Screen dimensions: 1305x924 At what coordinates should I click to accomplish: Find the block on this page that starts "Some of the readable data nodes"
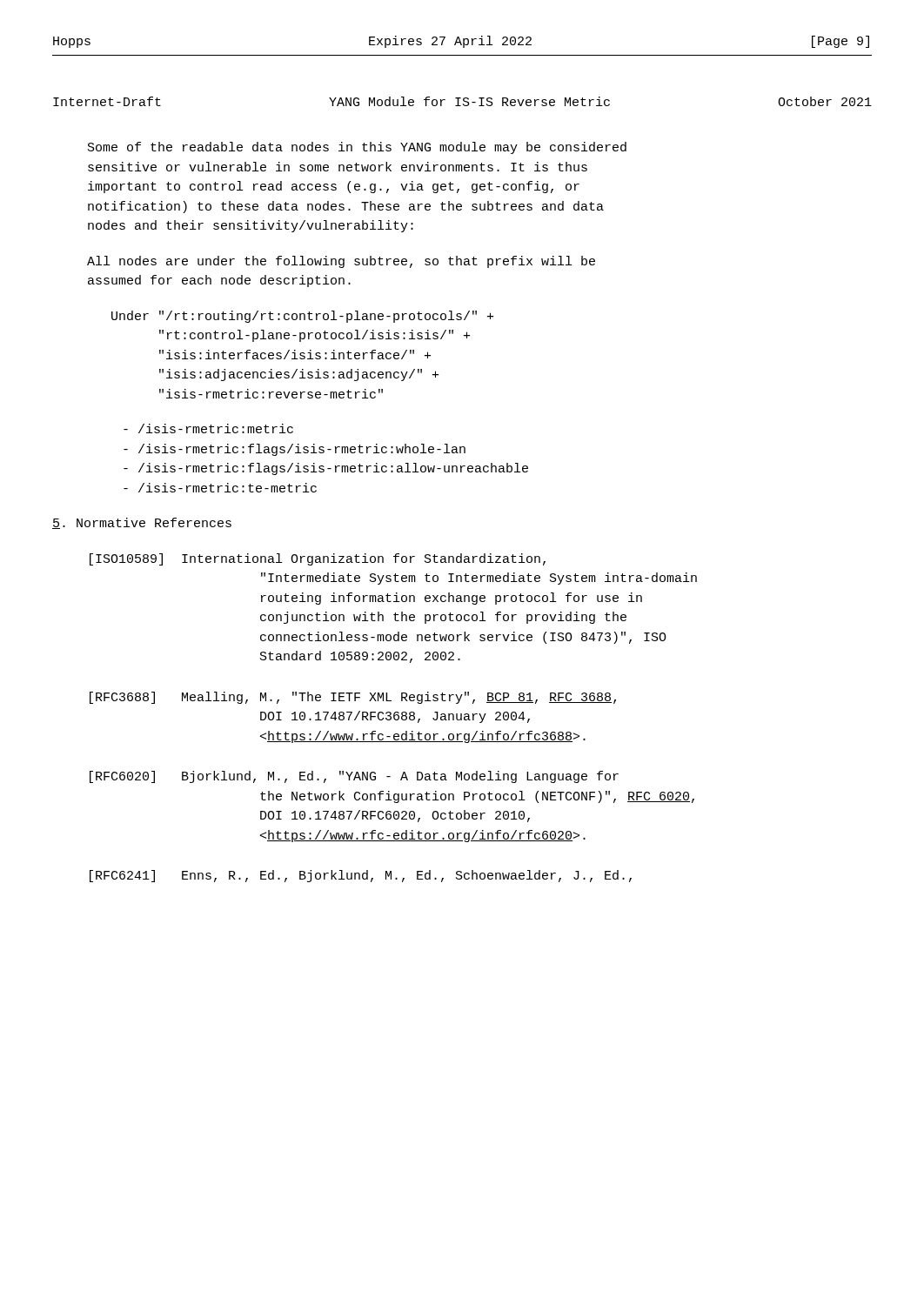point(357,187)
